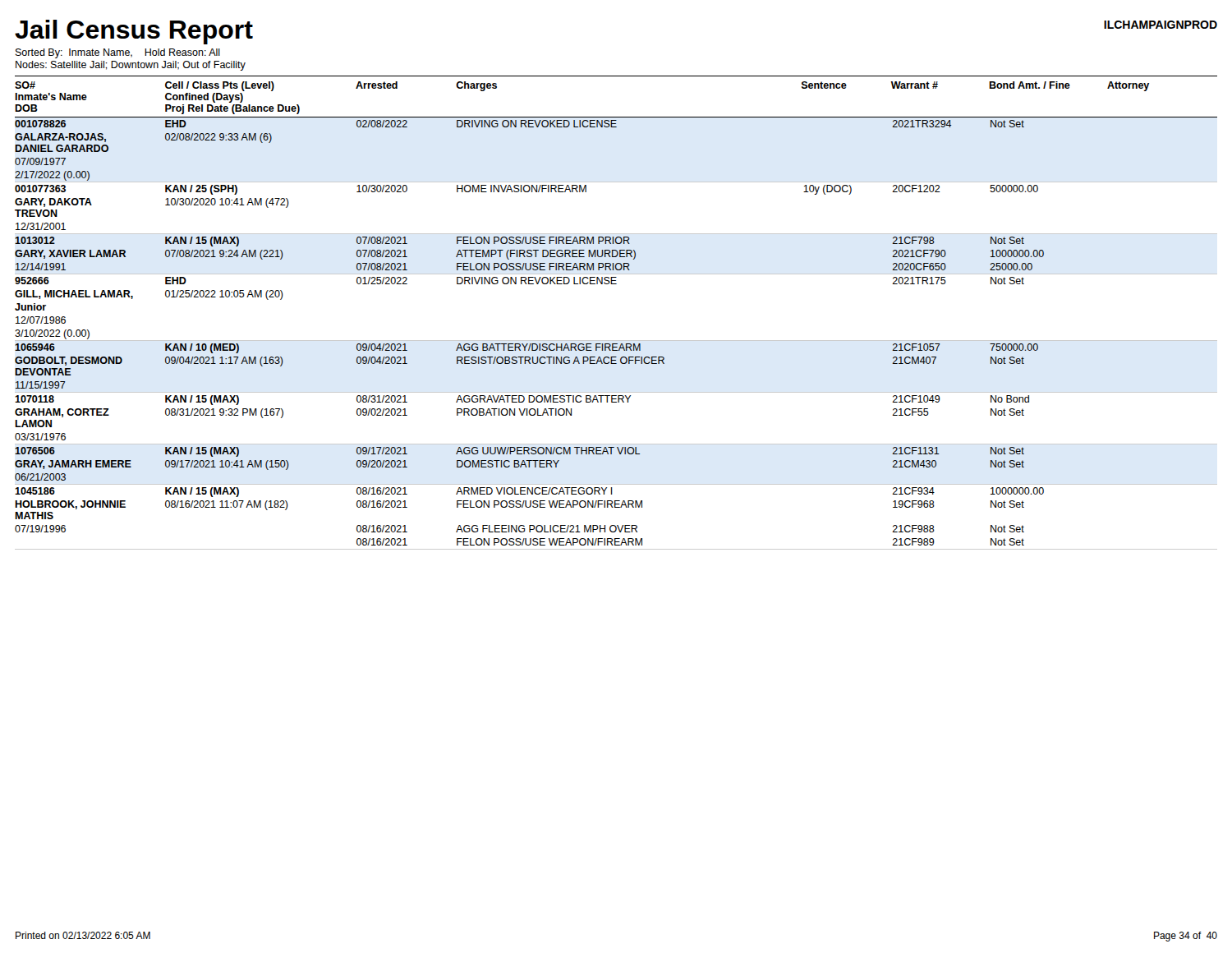Select the title

134,23
